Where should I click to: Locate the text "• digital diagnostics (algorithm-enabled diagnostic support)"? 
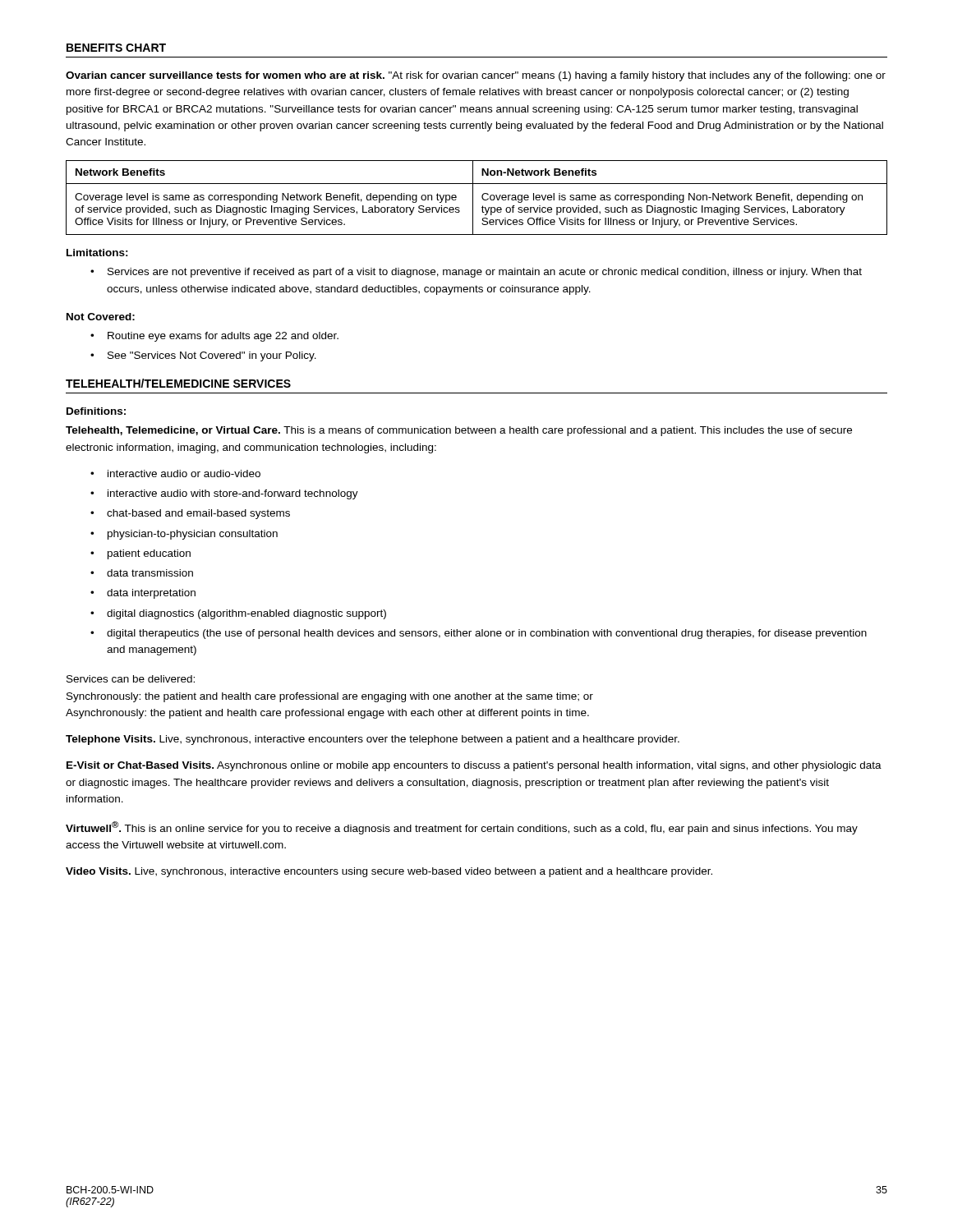click(239, 613)
